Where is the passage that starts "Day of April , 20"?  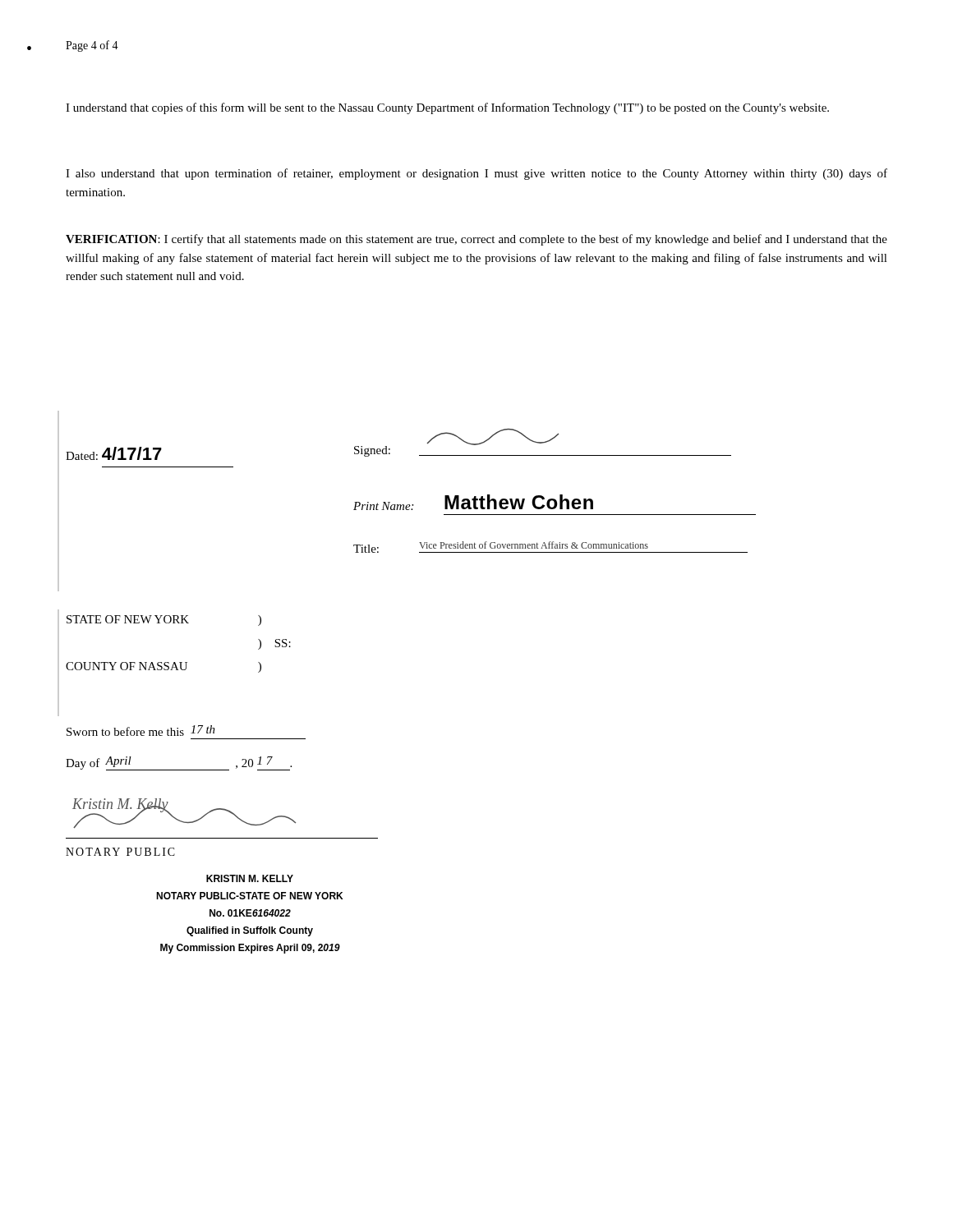click(179, 762)
